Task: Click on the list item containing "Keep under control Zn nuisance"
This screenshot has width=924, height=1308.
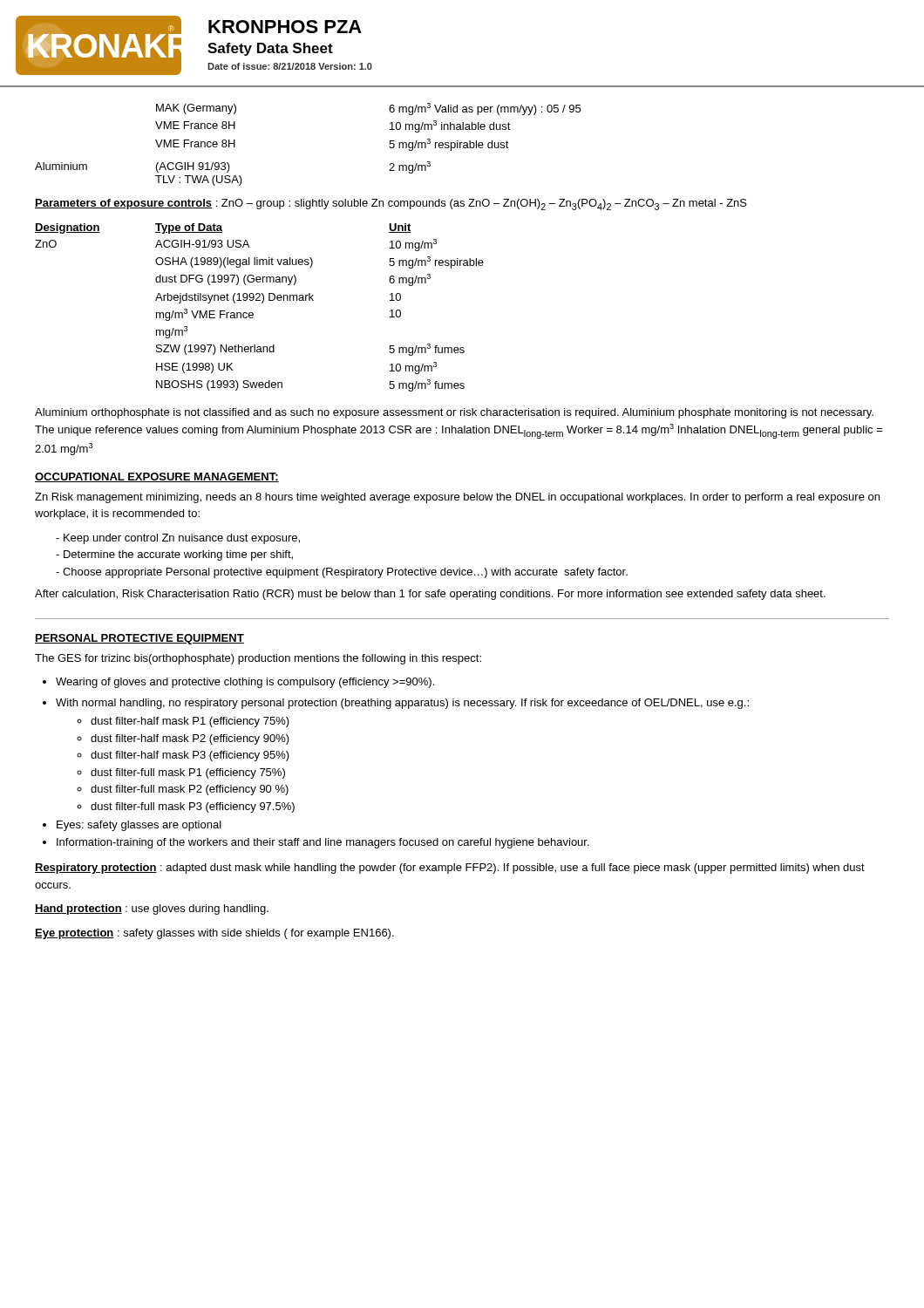Action: pos(182,537)
